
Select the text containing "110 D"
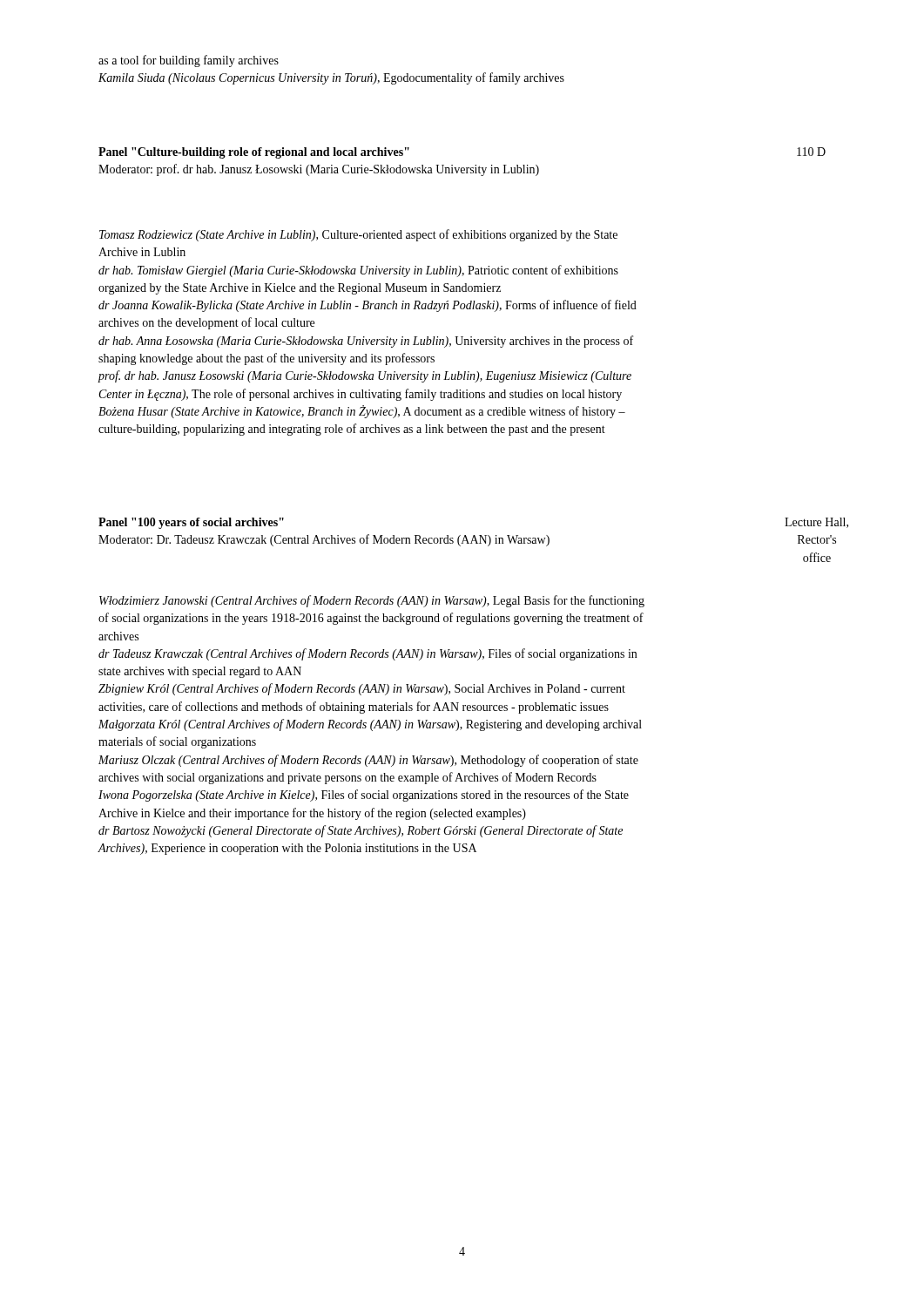(x=811, y=152)
